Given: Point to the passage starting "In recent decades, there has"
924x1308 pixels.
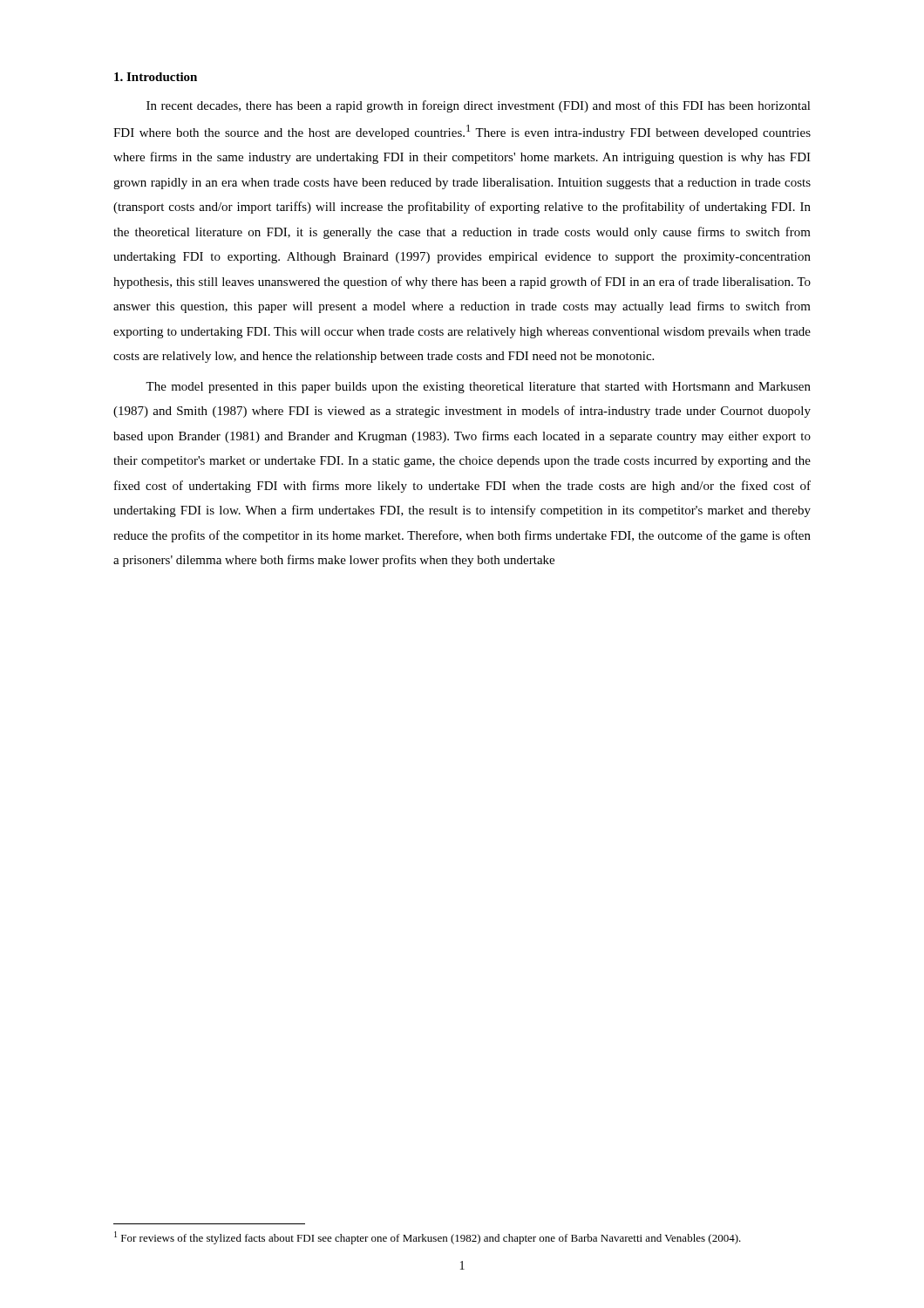Looking at the screenshot, I should click(462, 231).
